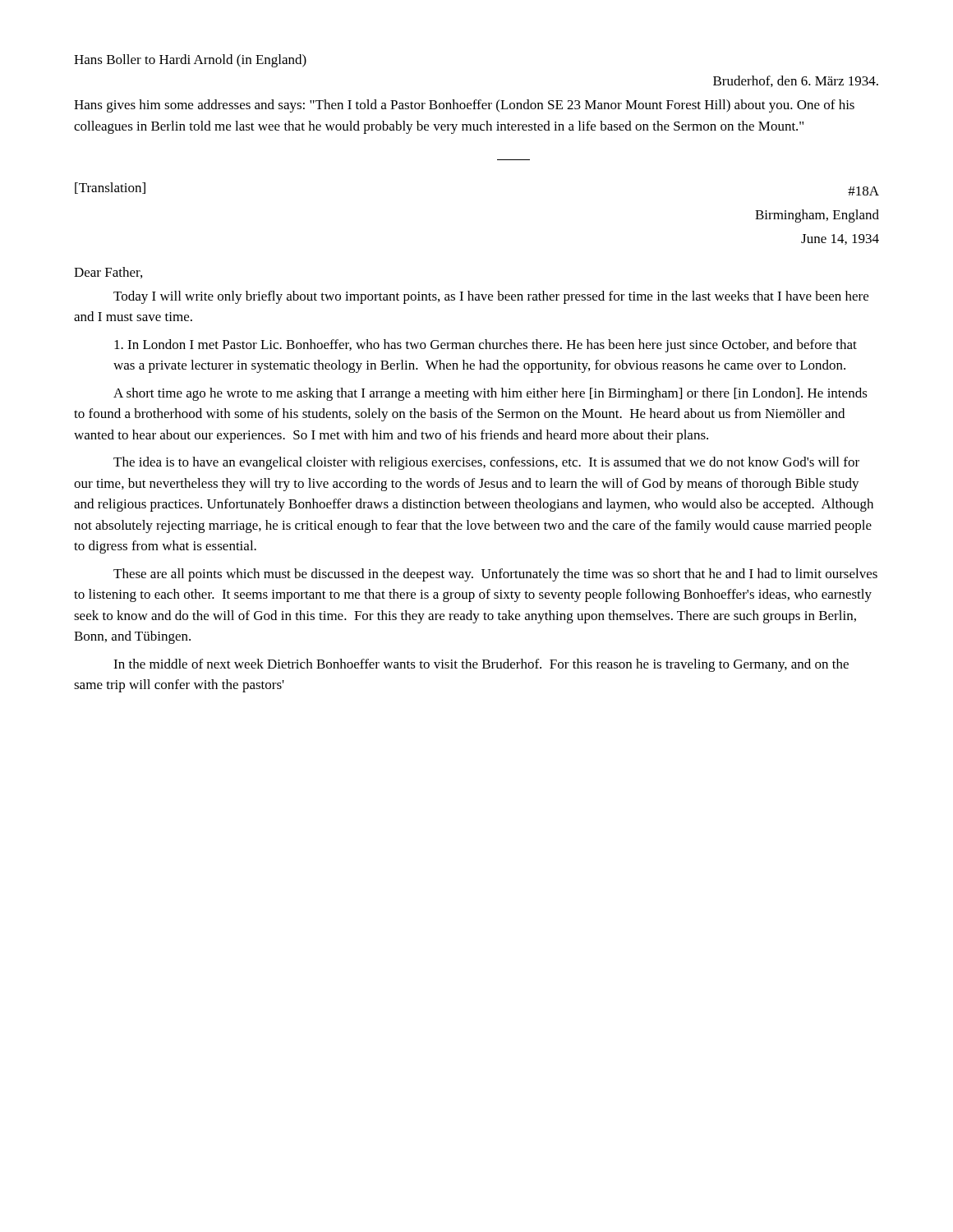
Task: Find the block on this page that starts "These are all"
Action: 476,605
